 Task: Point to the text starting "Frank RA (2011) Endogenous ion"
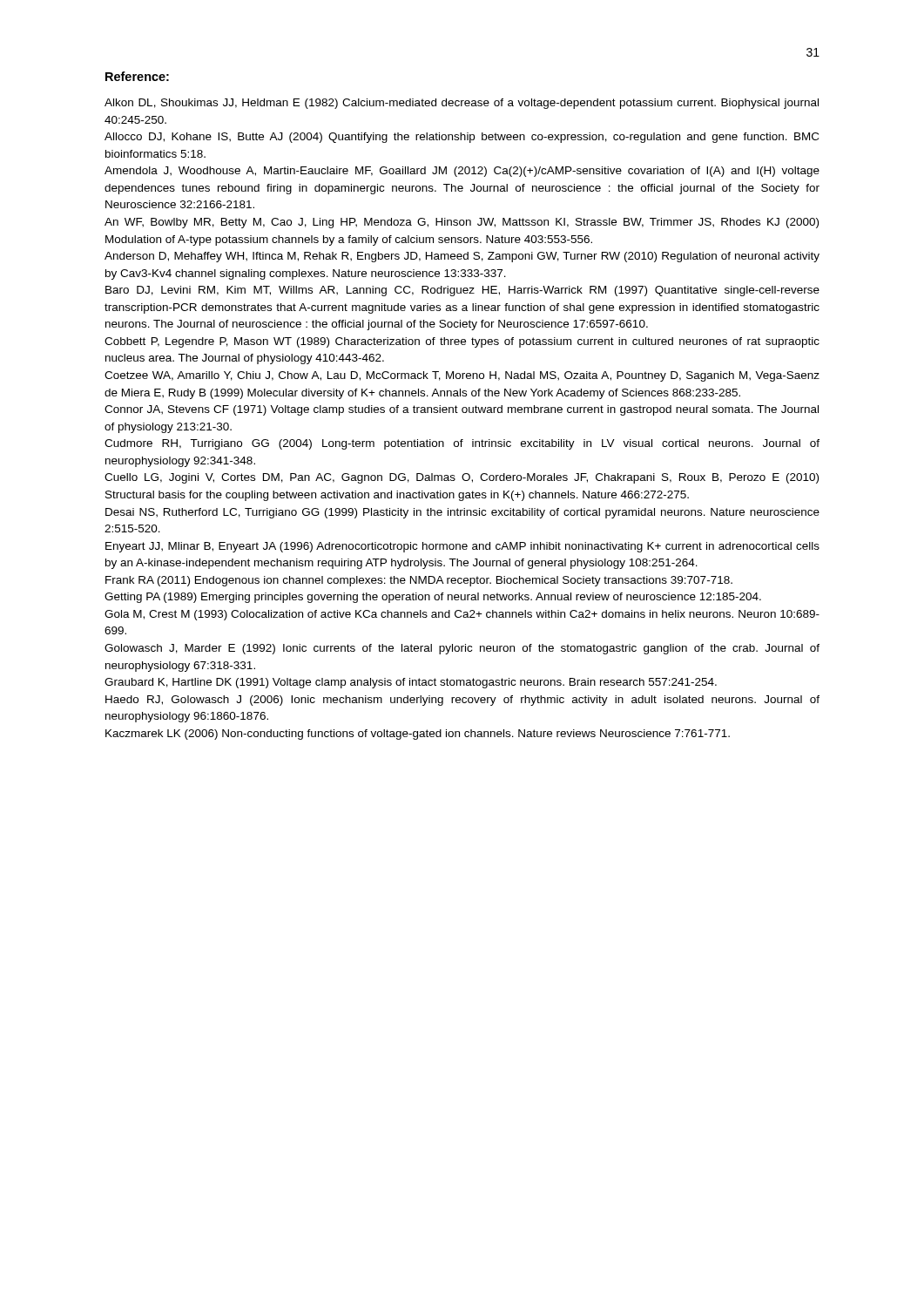419,580
